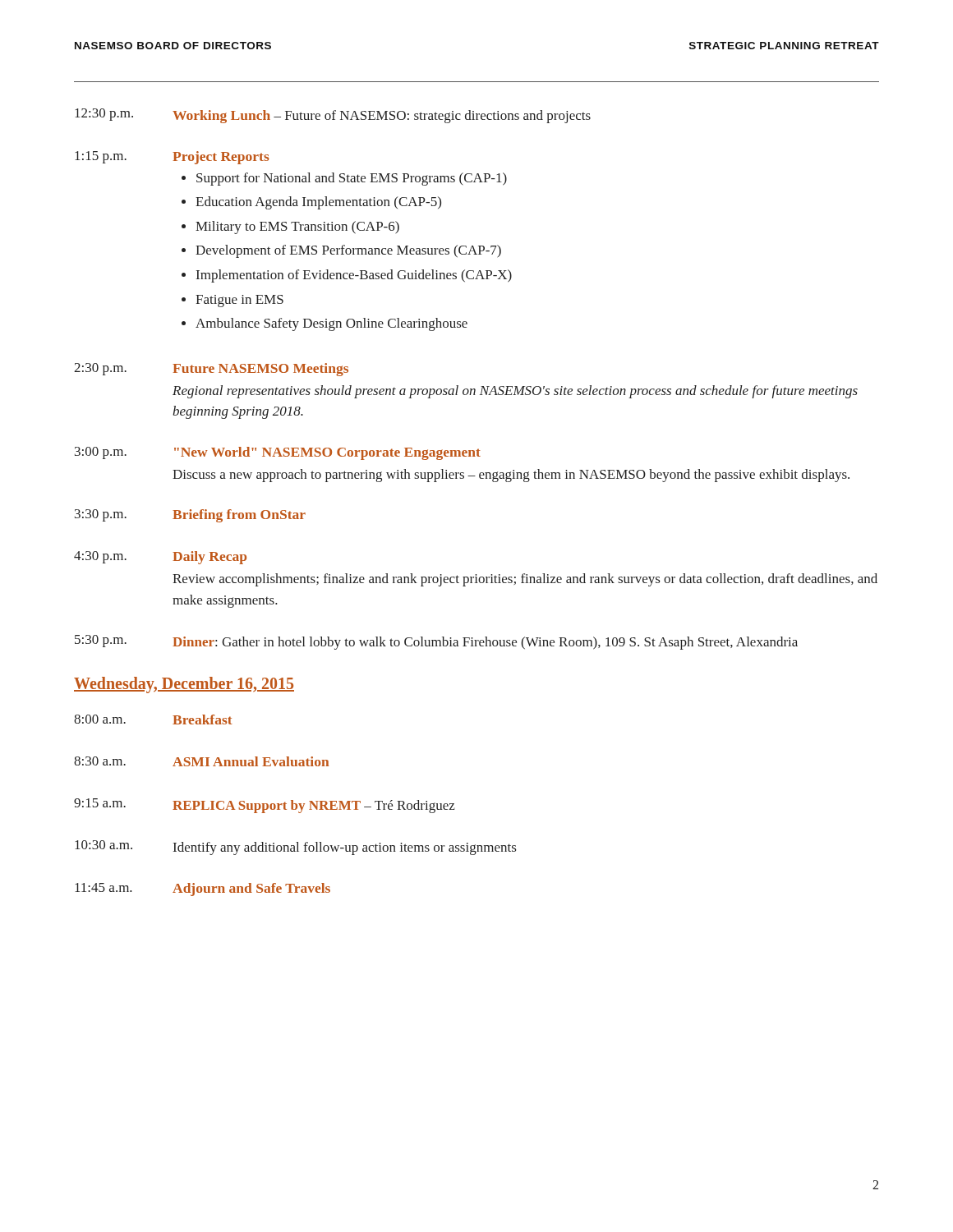Select the list item containing "Support for National and State EMS"
953x1232 pixels.
click(351, 177)
